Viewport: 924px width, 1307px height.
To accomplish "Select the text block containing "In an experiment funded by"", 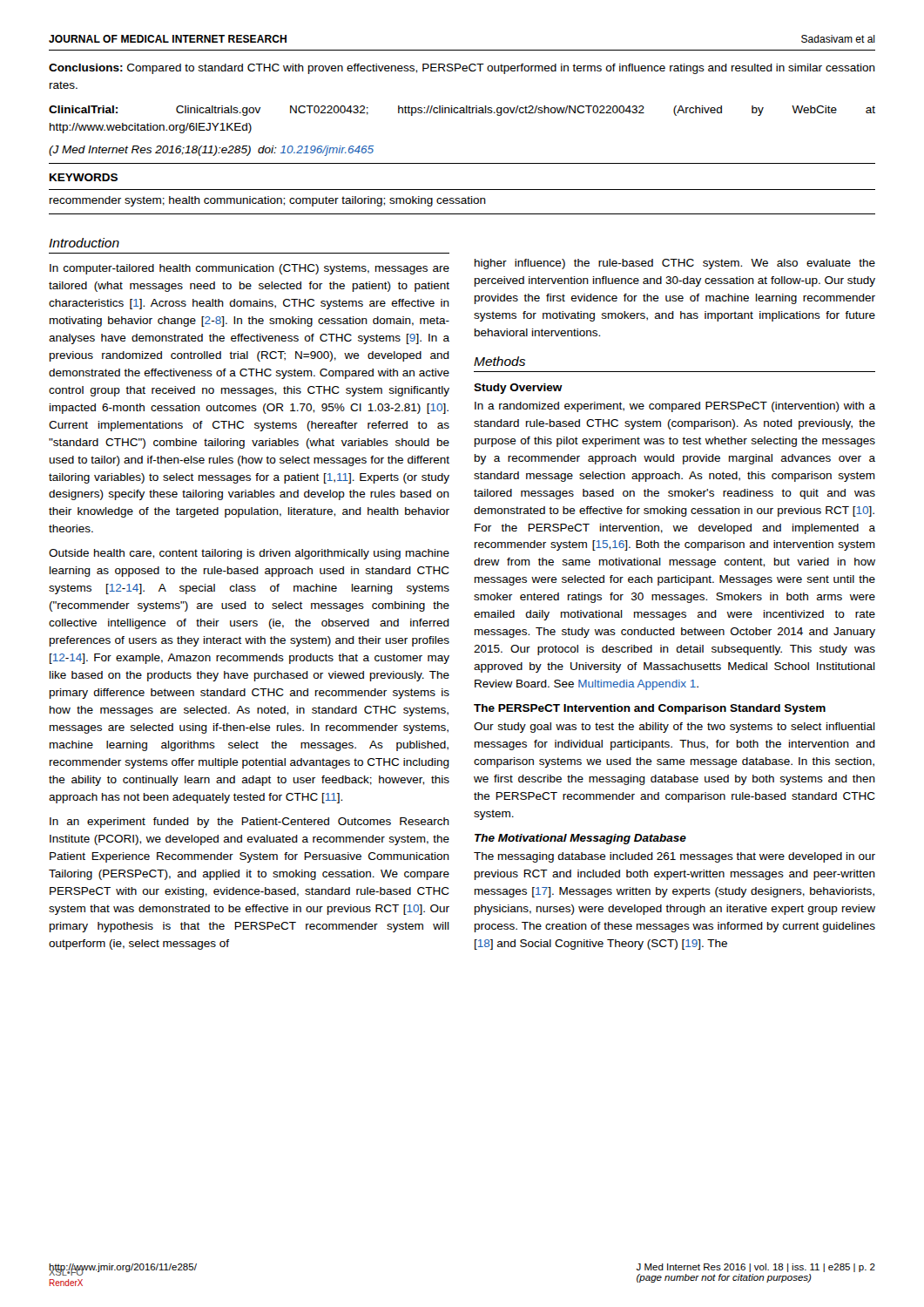I will pos(249,882).
